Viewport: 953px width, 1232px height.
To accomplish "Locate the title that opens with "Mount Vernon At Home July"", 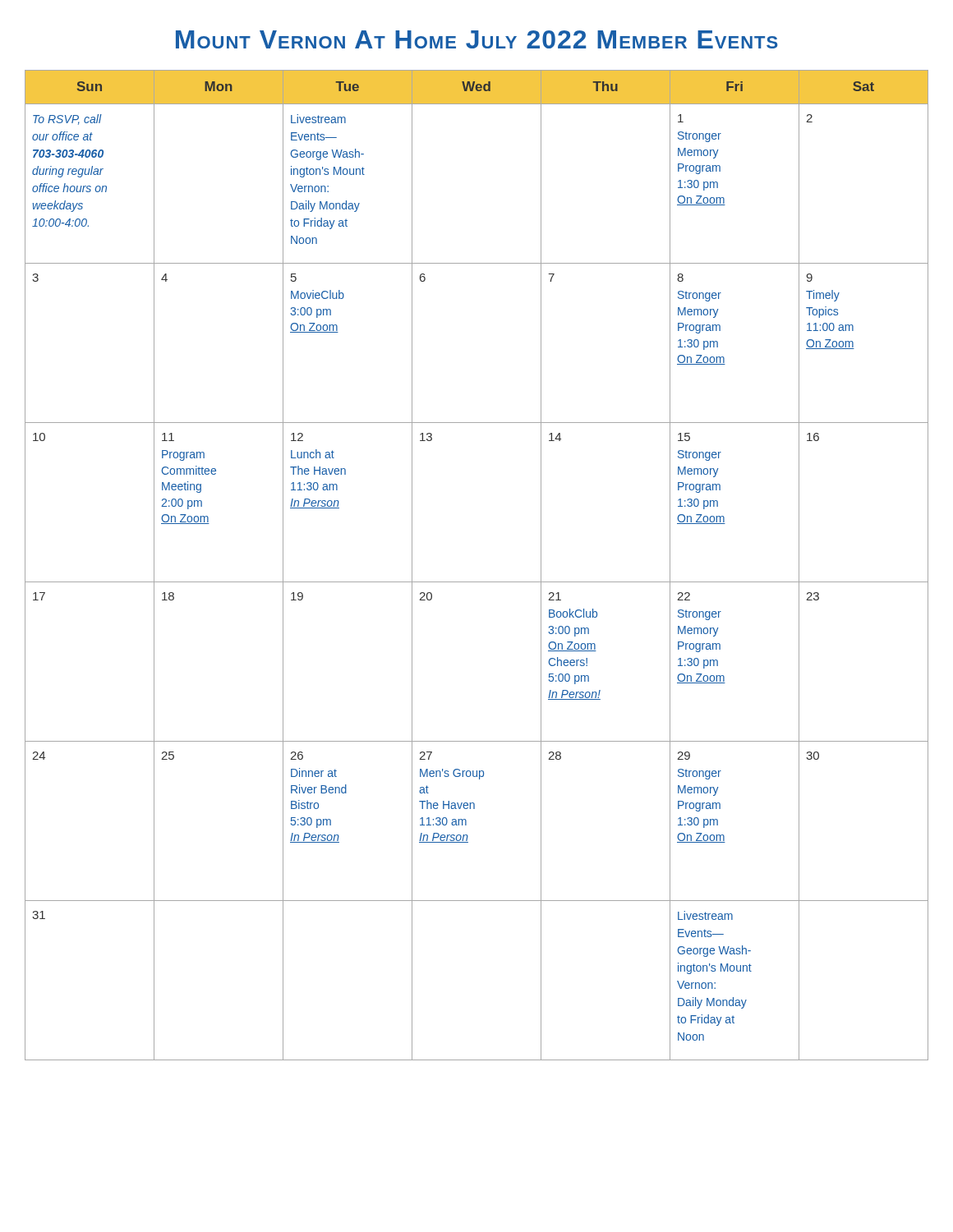I will coord(476,40).
